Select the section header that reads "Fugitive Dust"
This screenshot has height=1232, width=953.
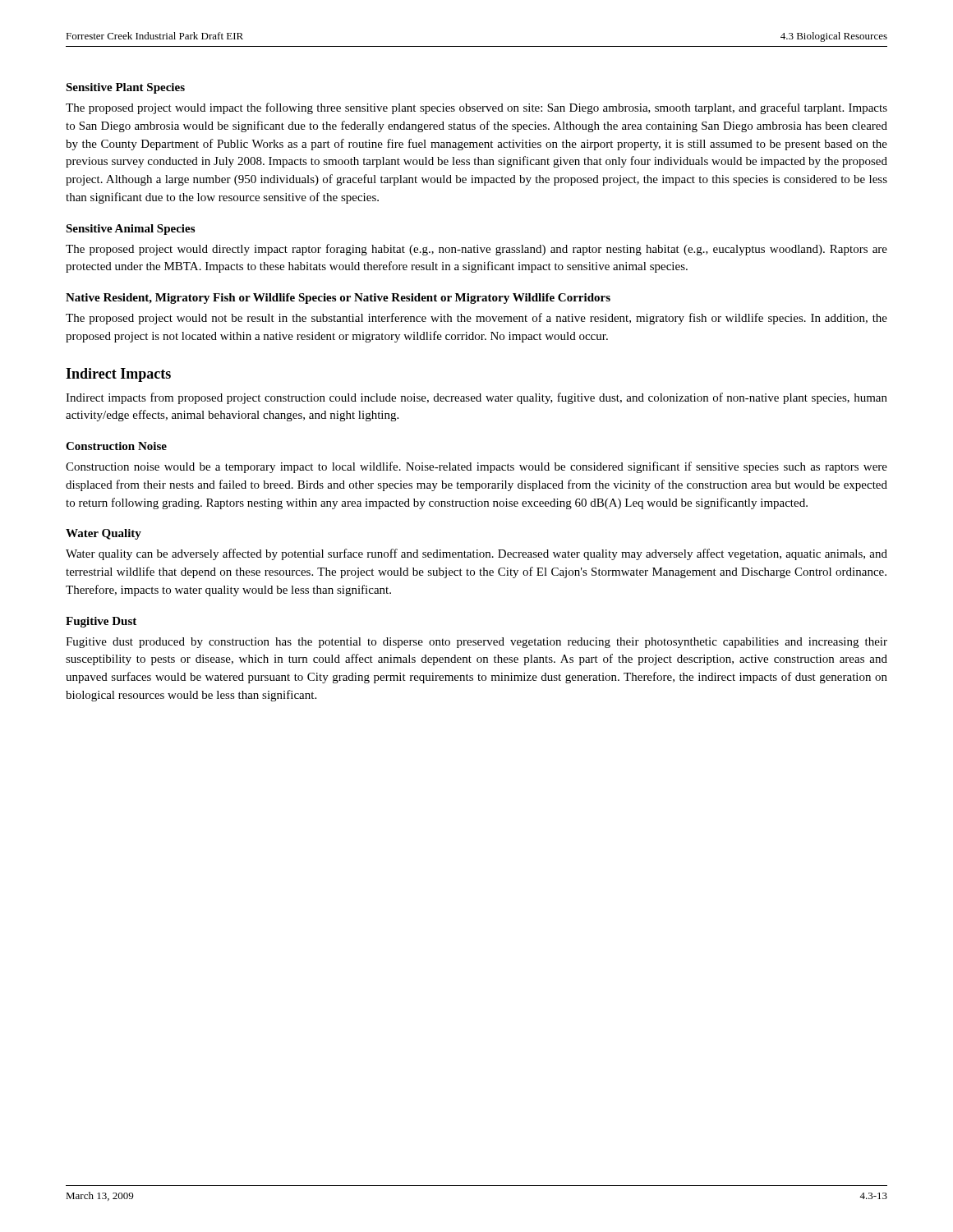101,620
